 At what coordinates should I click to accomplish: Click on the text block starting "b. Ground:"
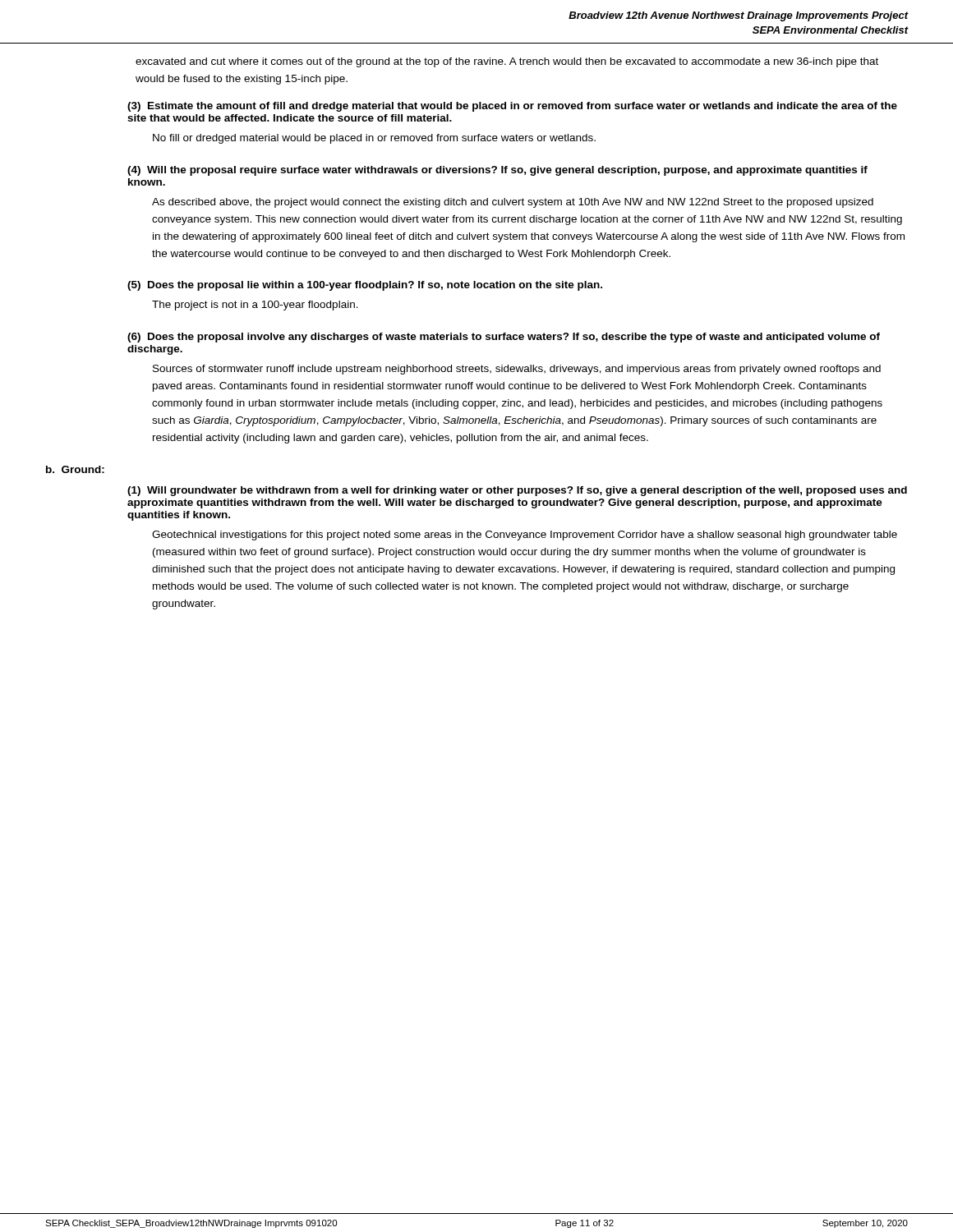coord(75,469)
